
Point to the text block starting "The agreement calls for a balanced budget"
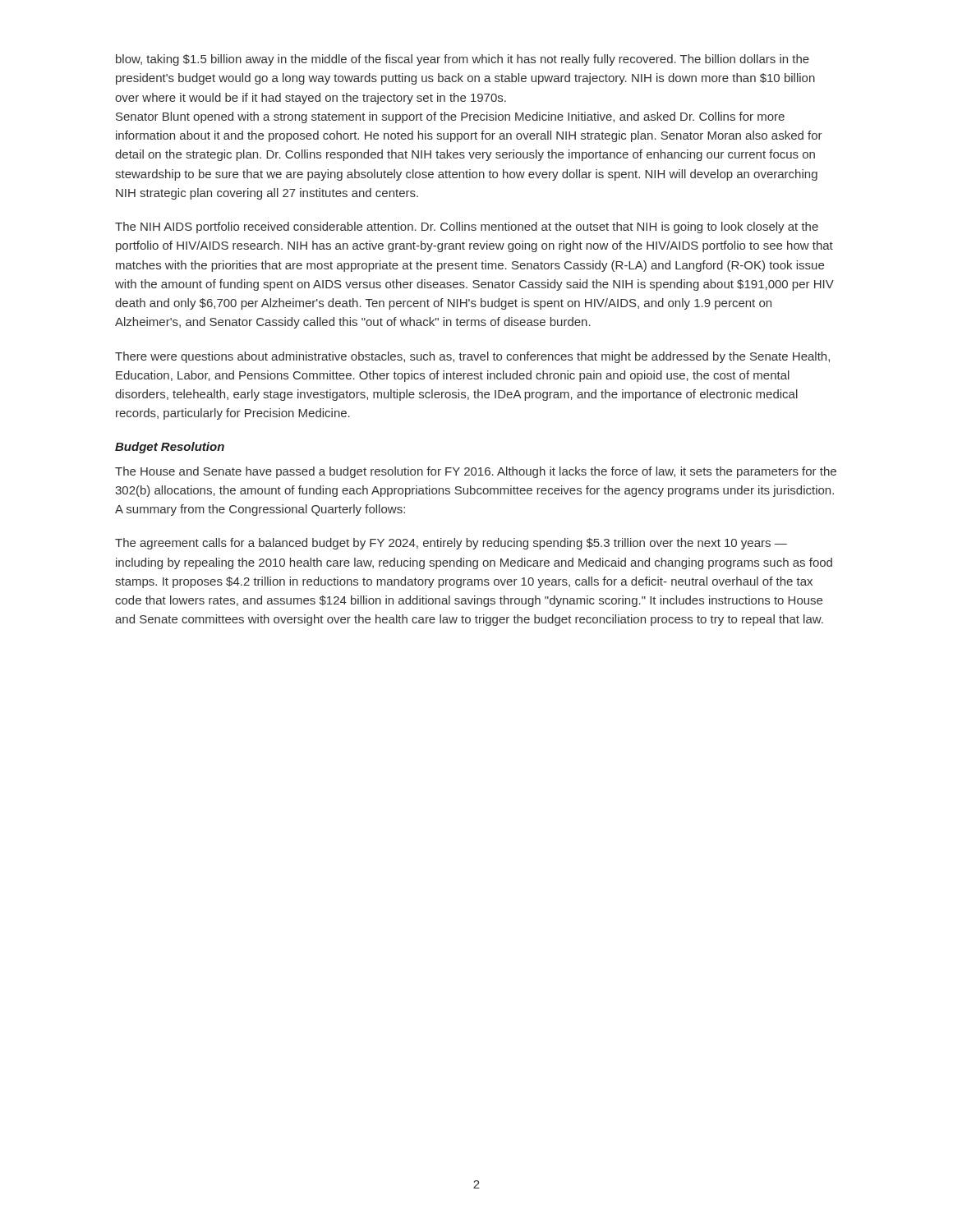474,581
